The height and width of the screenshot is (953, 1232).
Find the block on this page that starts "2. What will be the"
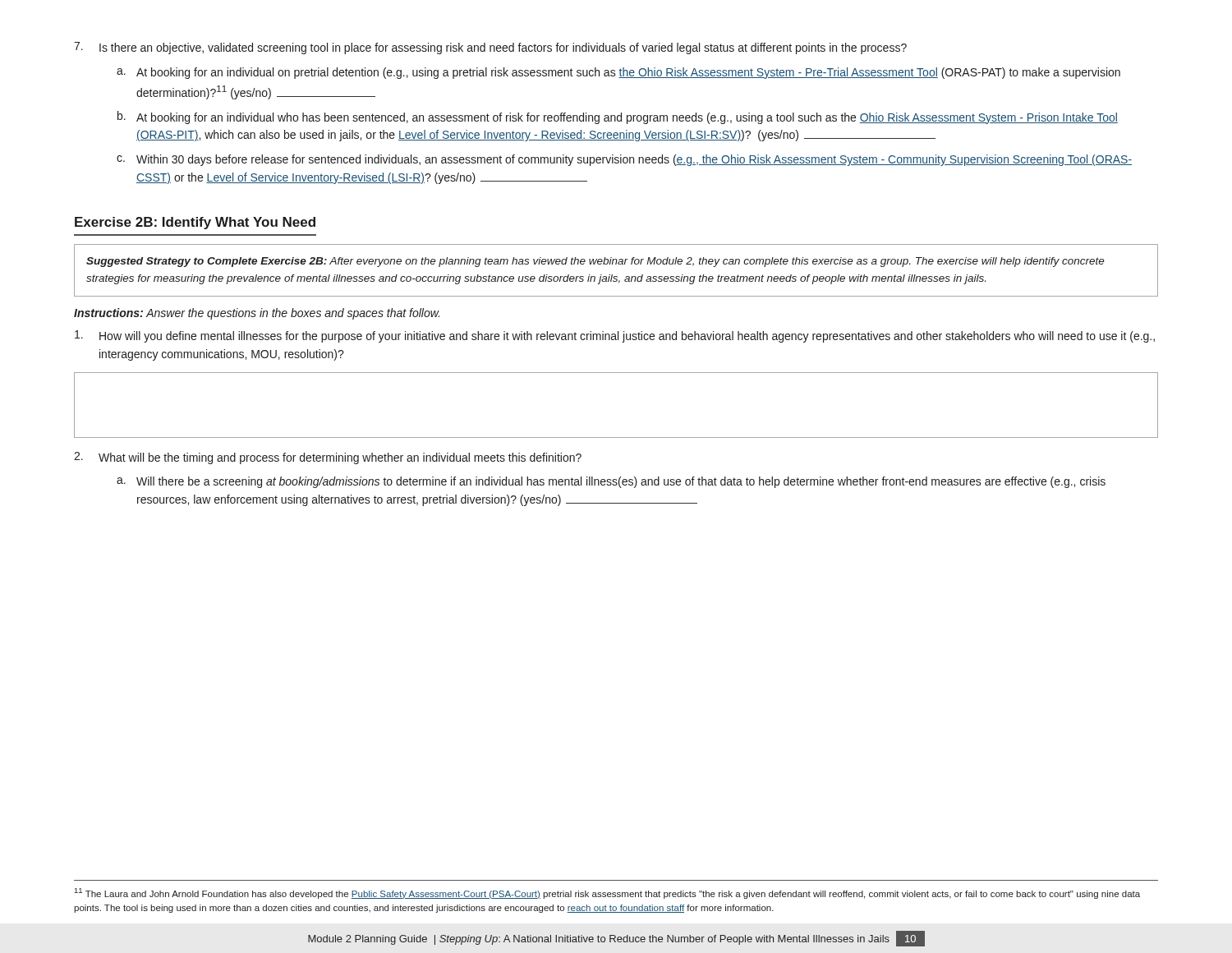(328, 458)
